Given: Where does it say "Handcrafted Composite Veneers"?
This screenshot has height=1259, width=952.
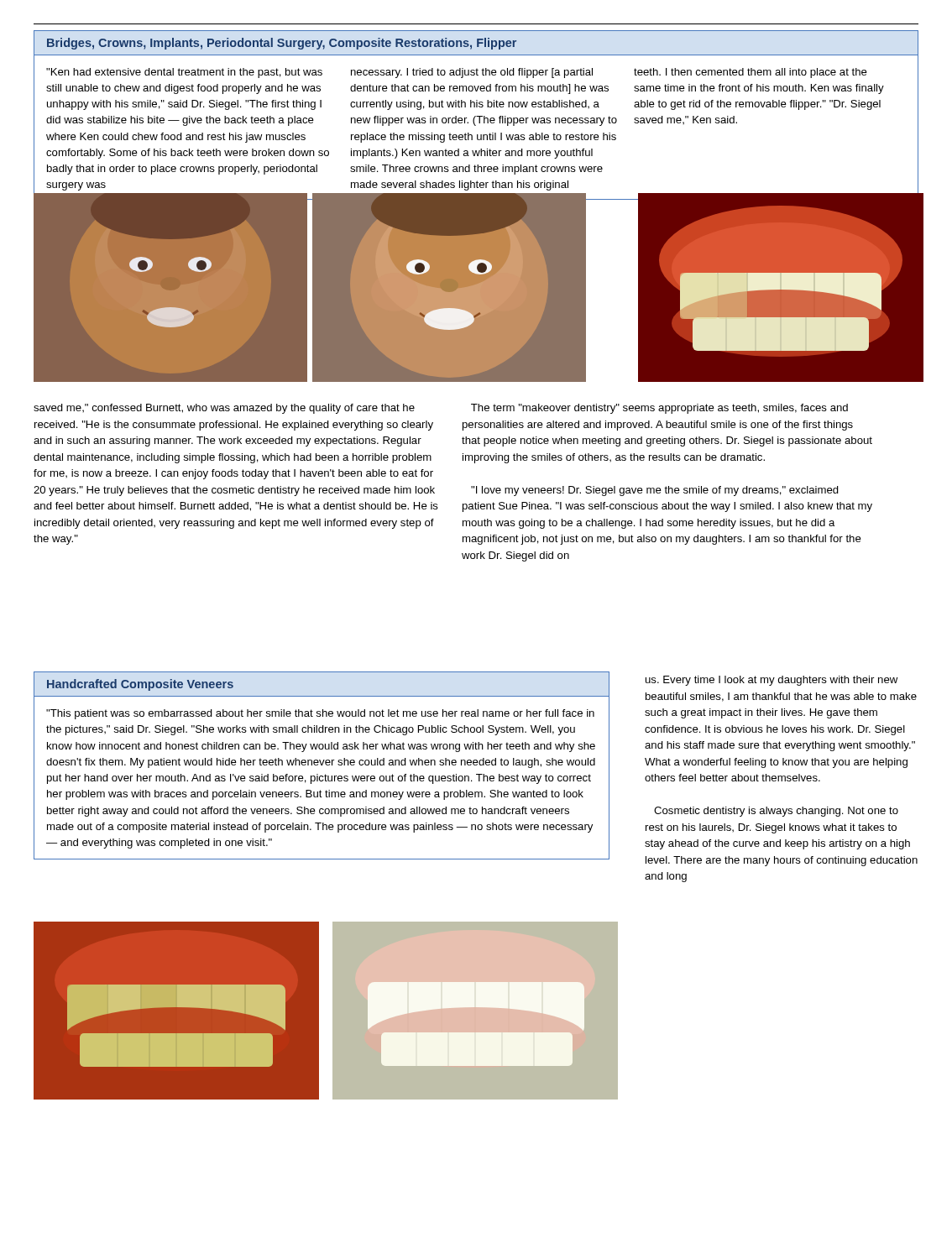Looking at the screenshot, I should (x=140, y=684).
